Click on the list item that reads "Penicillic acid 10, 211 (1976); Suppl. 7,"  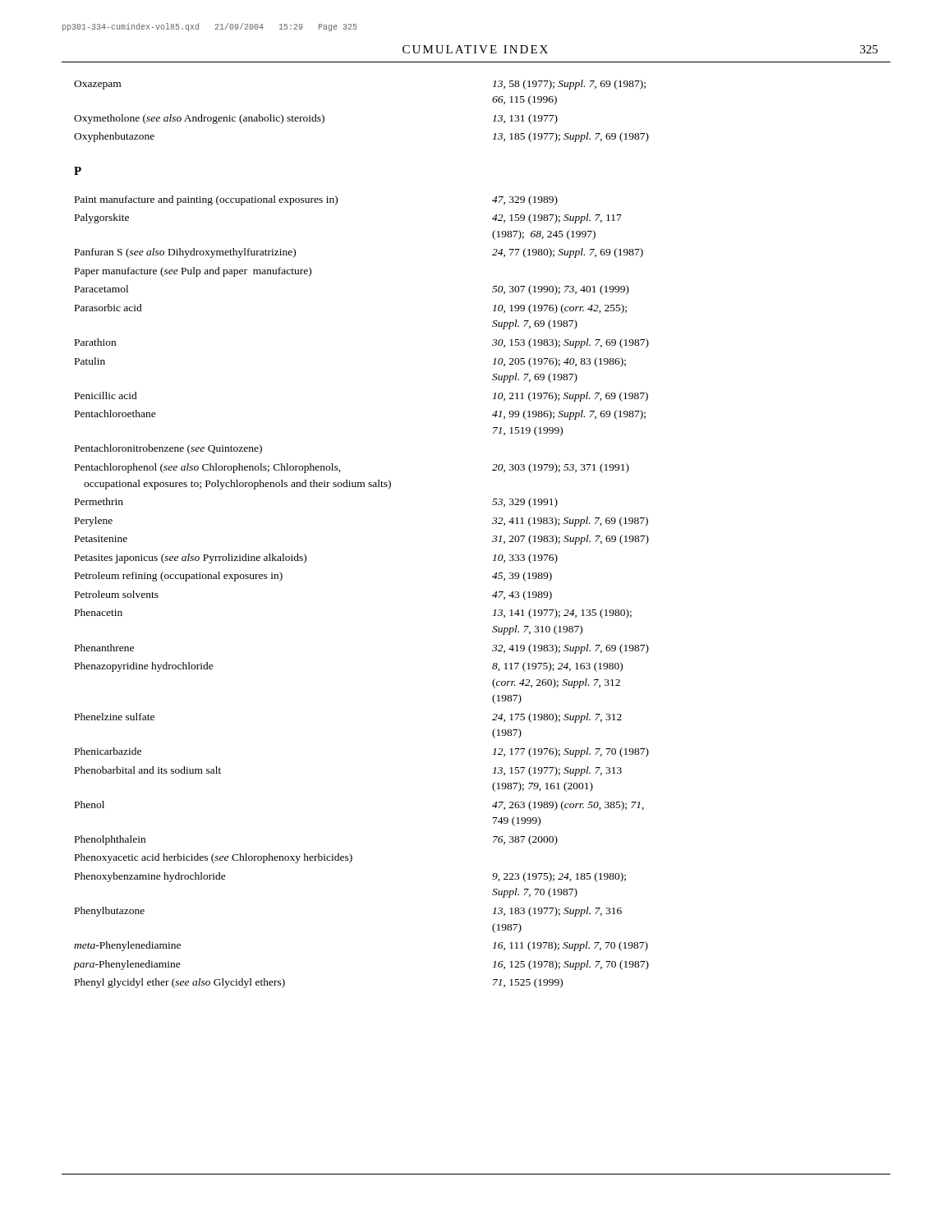click(x=106, y=396)
